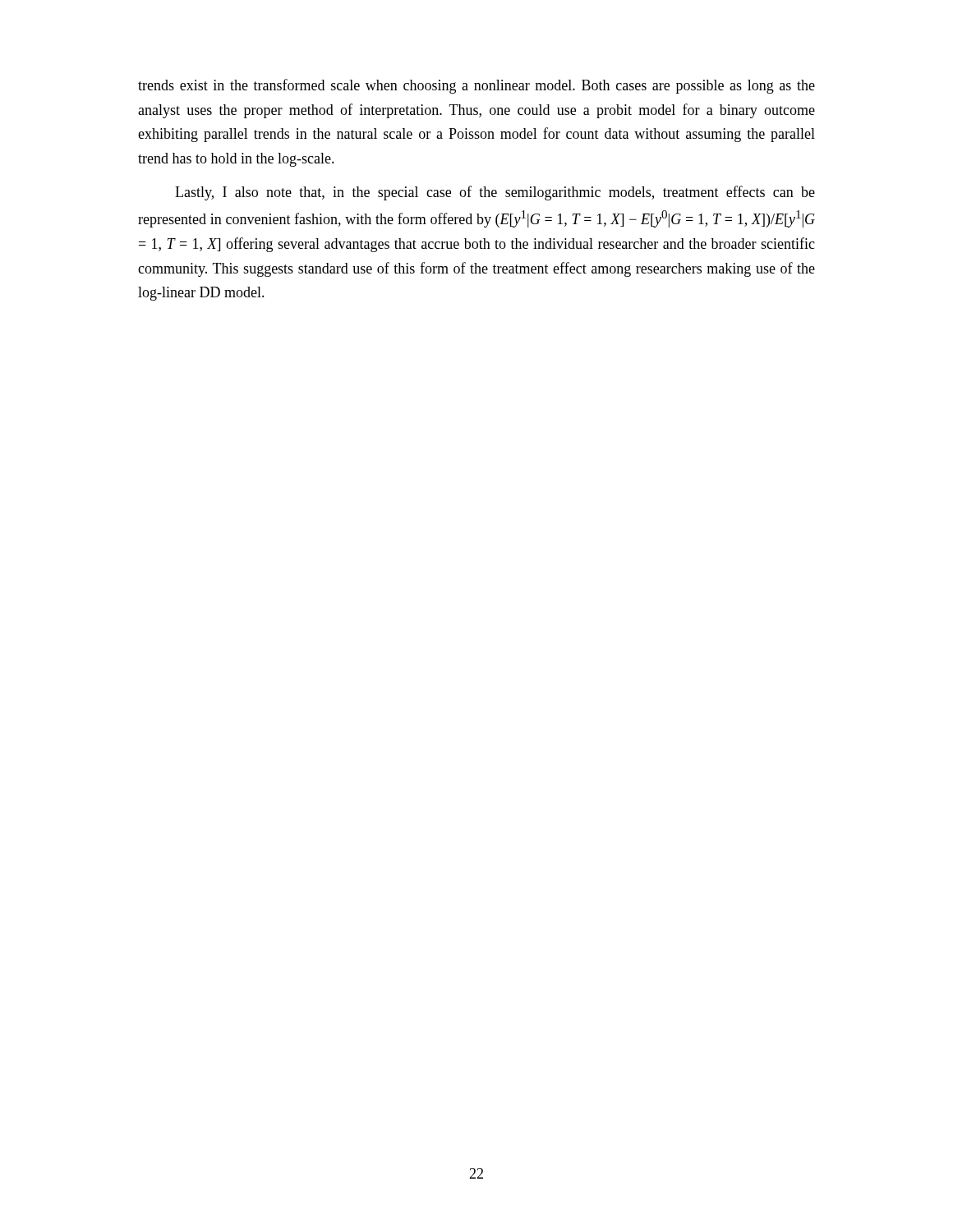Viewport: 953px width, 1232px height.
Task: Find the text block containing "Lastly, I also note that,"
Action: pyautogui.click(x=476, y=242)
